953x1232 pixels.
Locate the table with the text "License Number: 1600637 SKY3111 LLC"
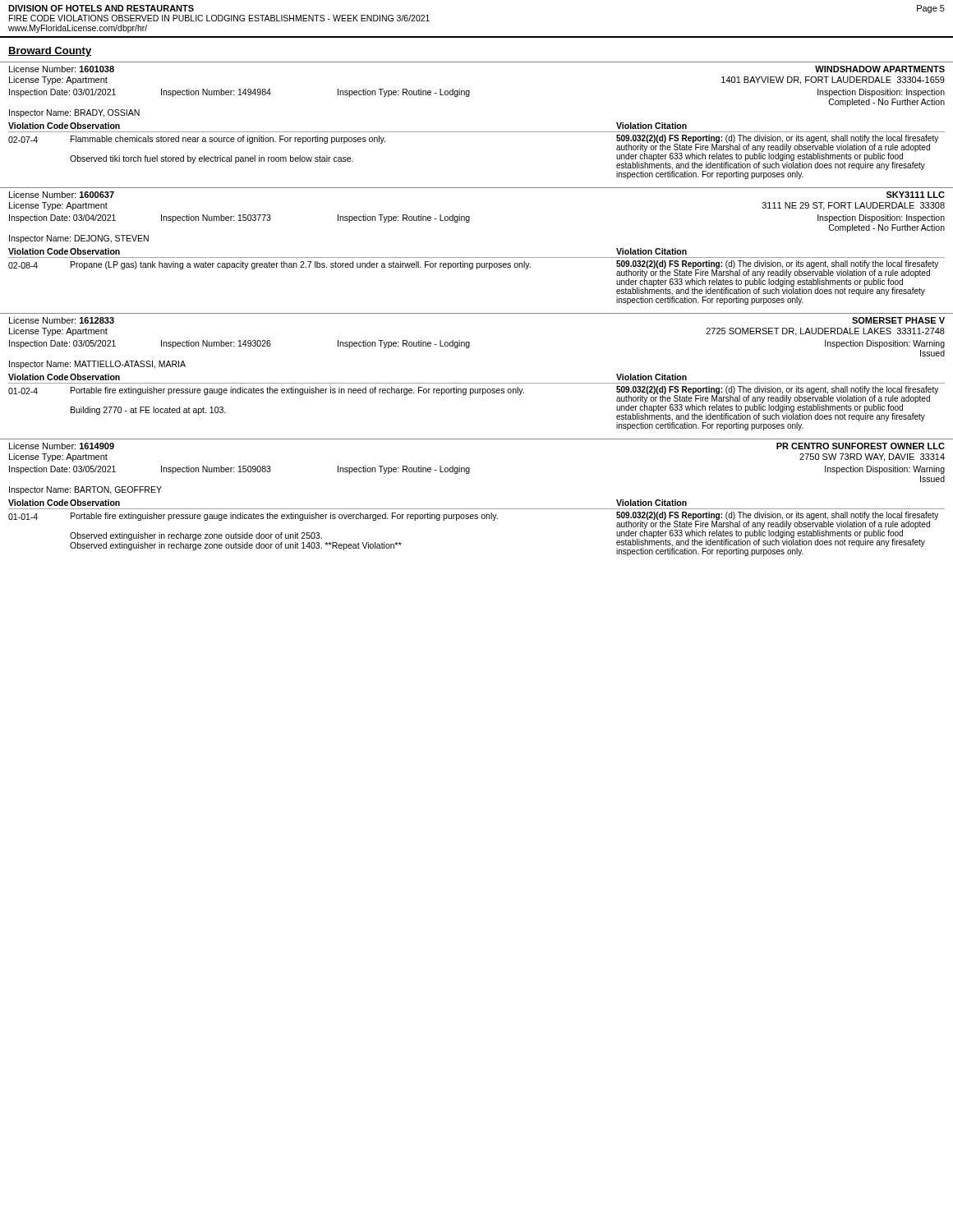point(476,248)
